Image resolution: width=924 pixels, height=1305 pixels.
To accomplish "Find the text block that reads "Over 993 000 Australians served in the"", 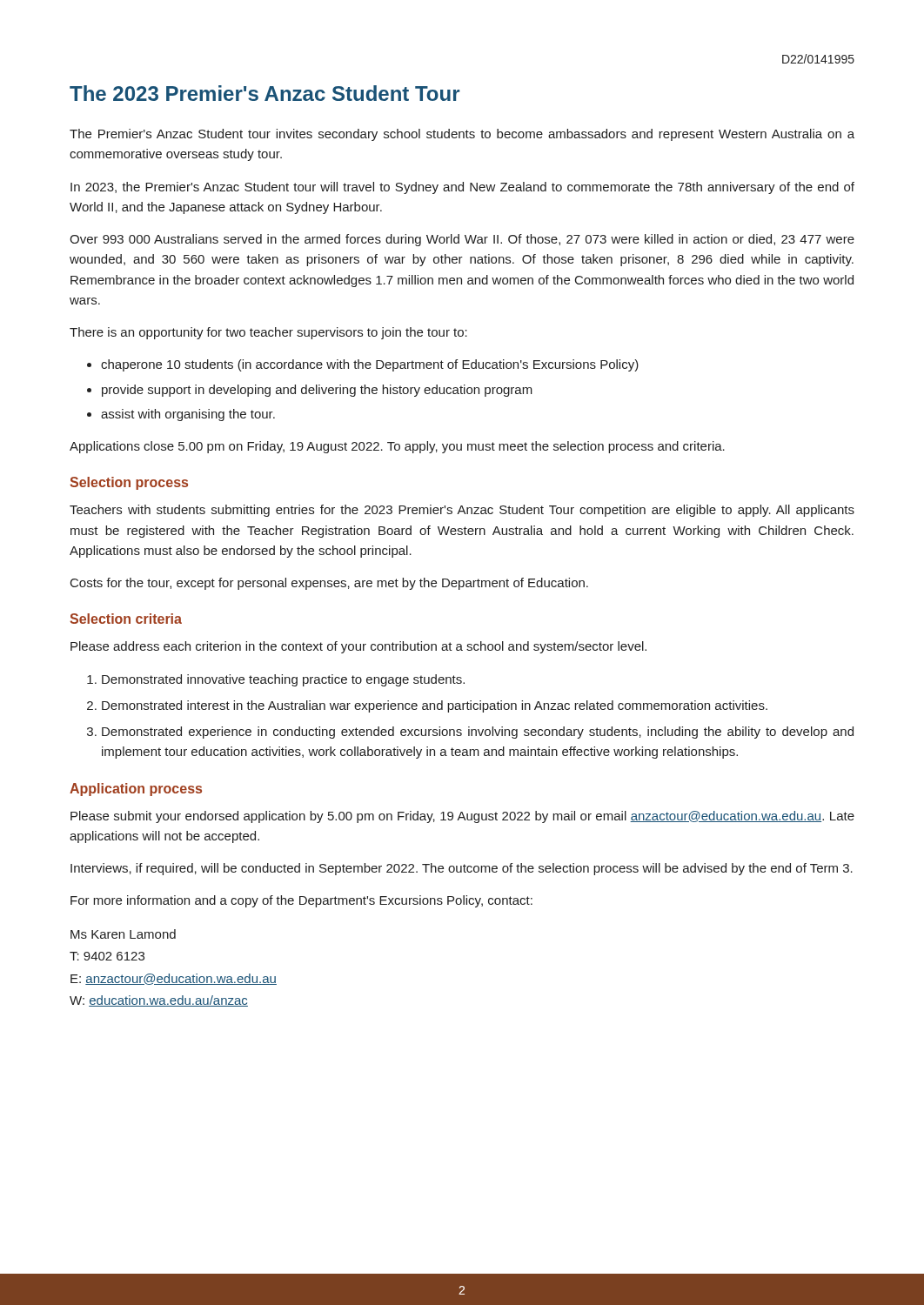I will tap(462, 269).
